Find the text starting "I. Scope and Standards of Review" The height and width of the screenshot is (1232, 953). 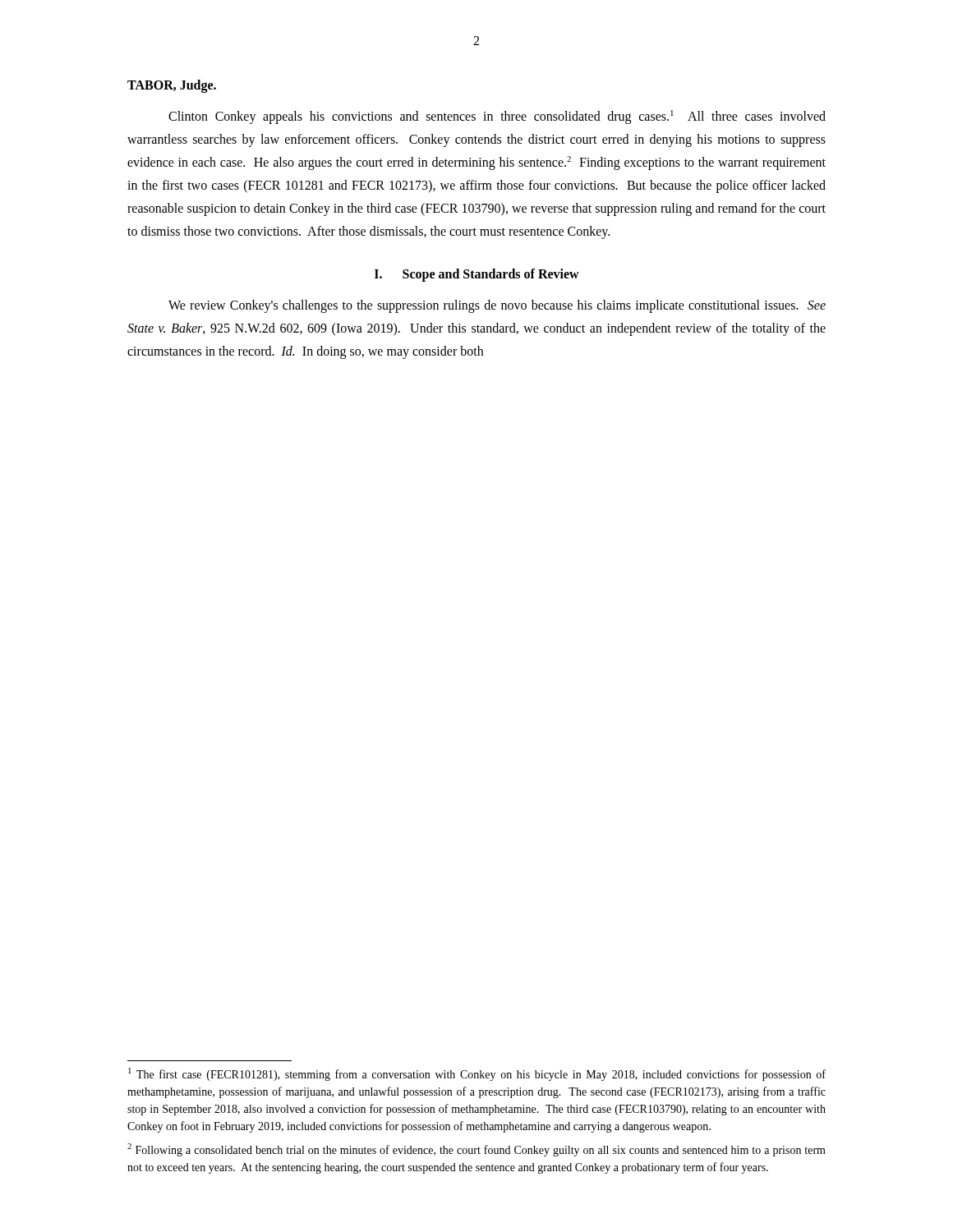click(x=476, y=274)
